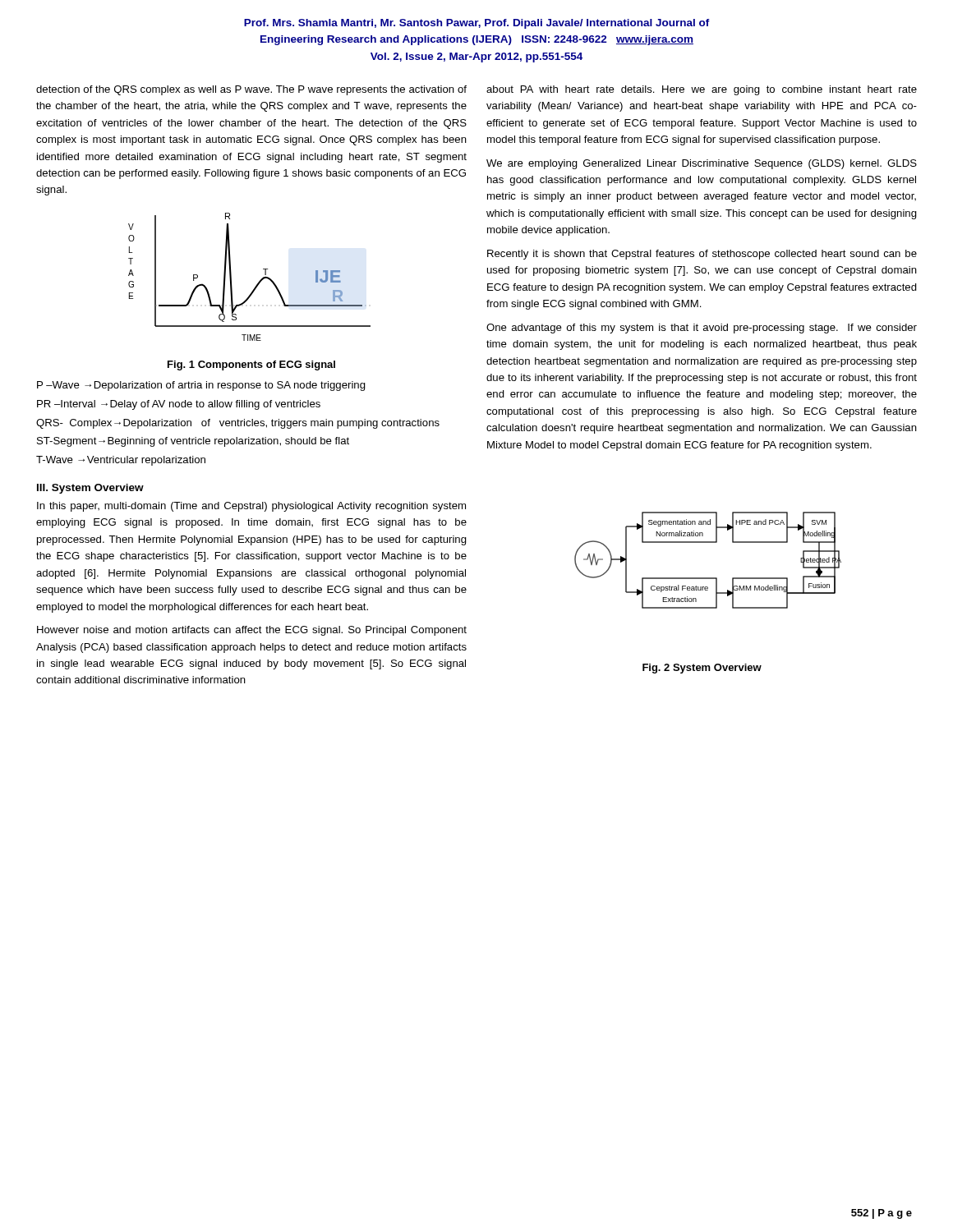
Task: Find the text block that says "detection of the"
Action: [251, 139]
